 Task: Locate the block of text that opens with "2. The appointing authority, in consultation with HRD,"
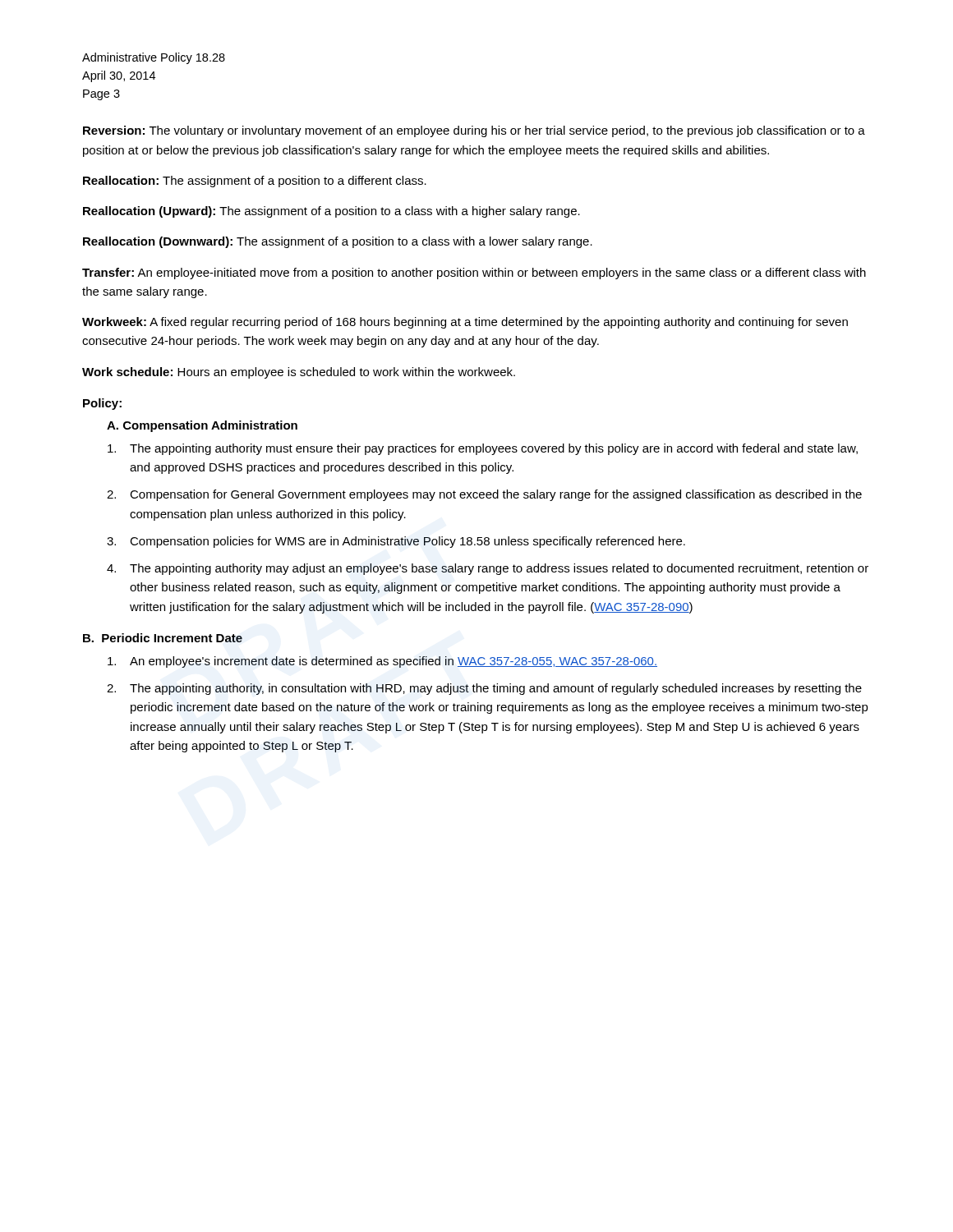(x=489, y=717)
